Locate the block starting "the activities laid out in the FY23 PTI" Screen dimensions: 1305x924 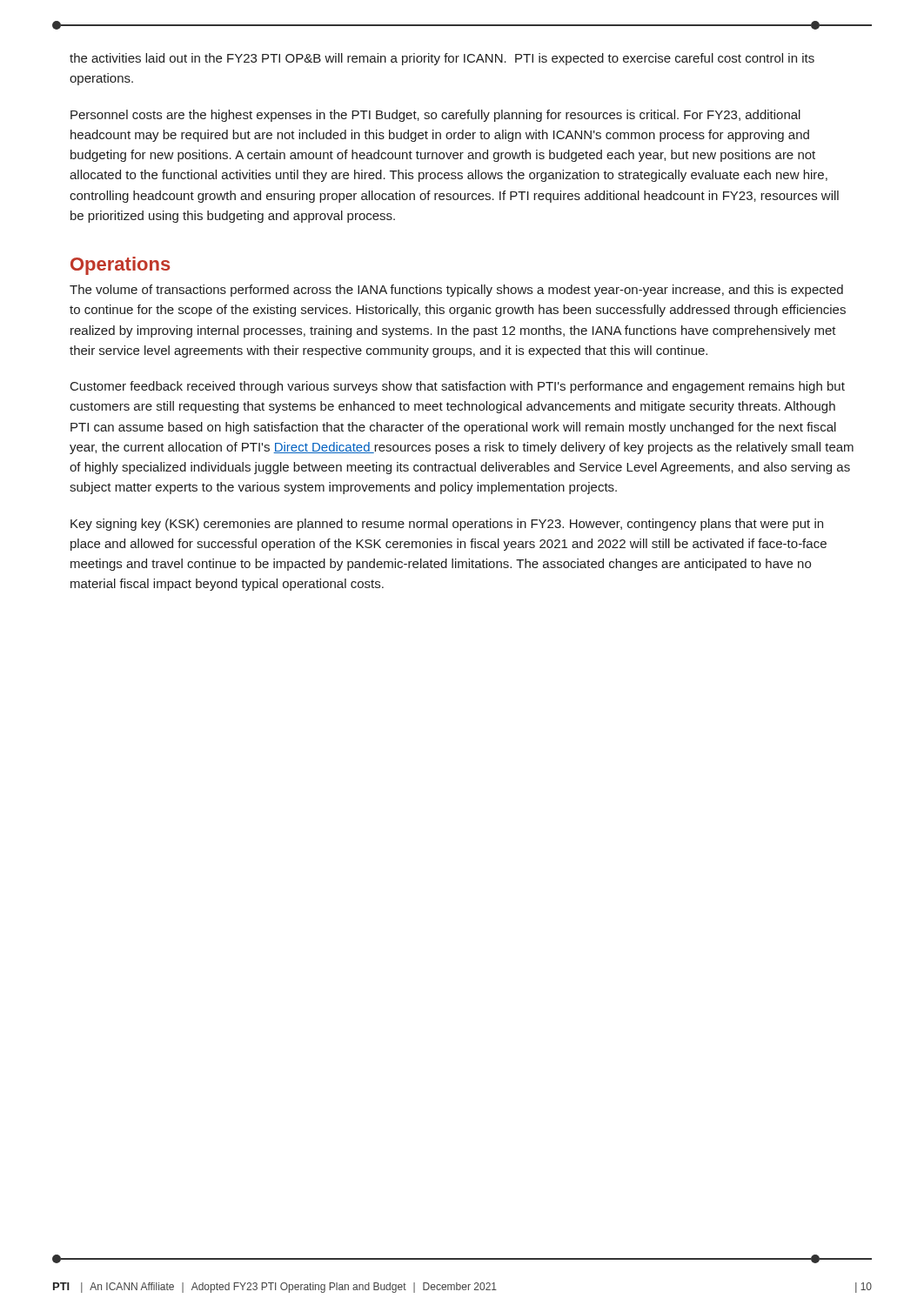442,68
